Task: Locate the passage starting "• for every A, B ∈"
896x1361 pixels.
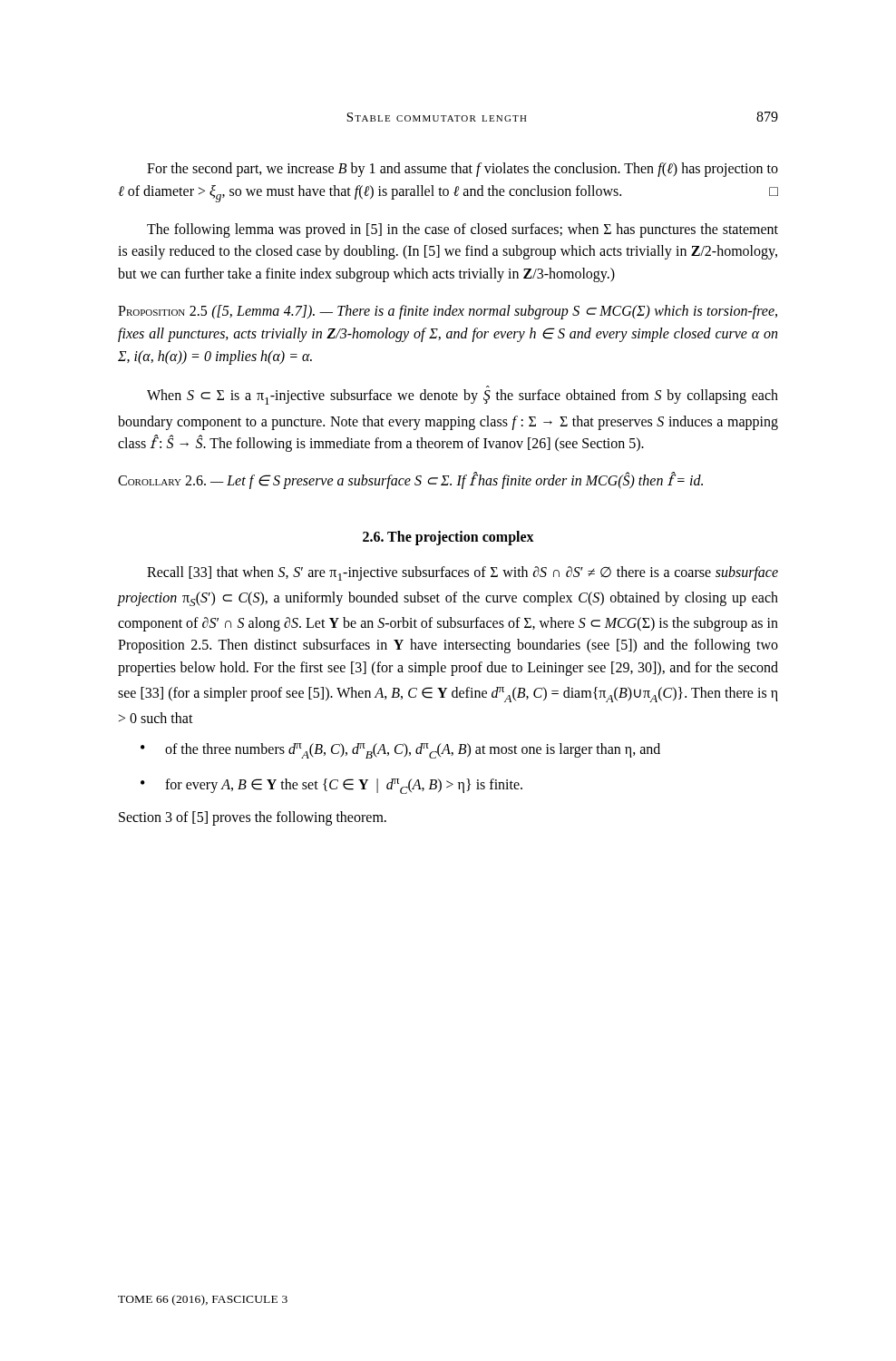Action: [x=448, y=786]
